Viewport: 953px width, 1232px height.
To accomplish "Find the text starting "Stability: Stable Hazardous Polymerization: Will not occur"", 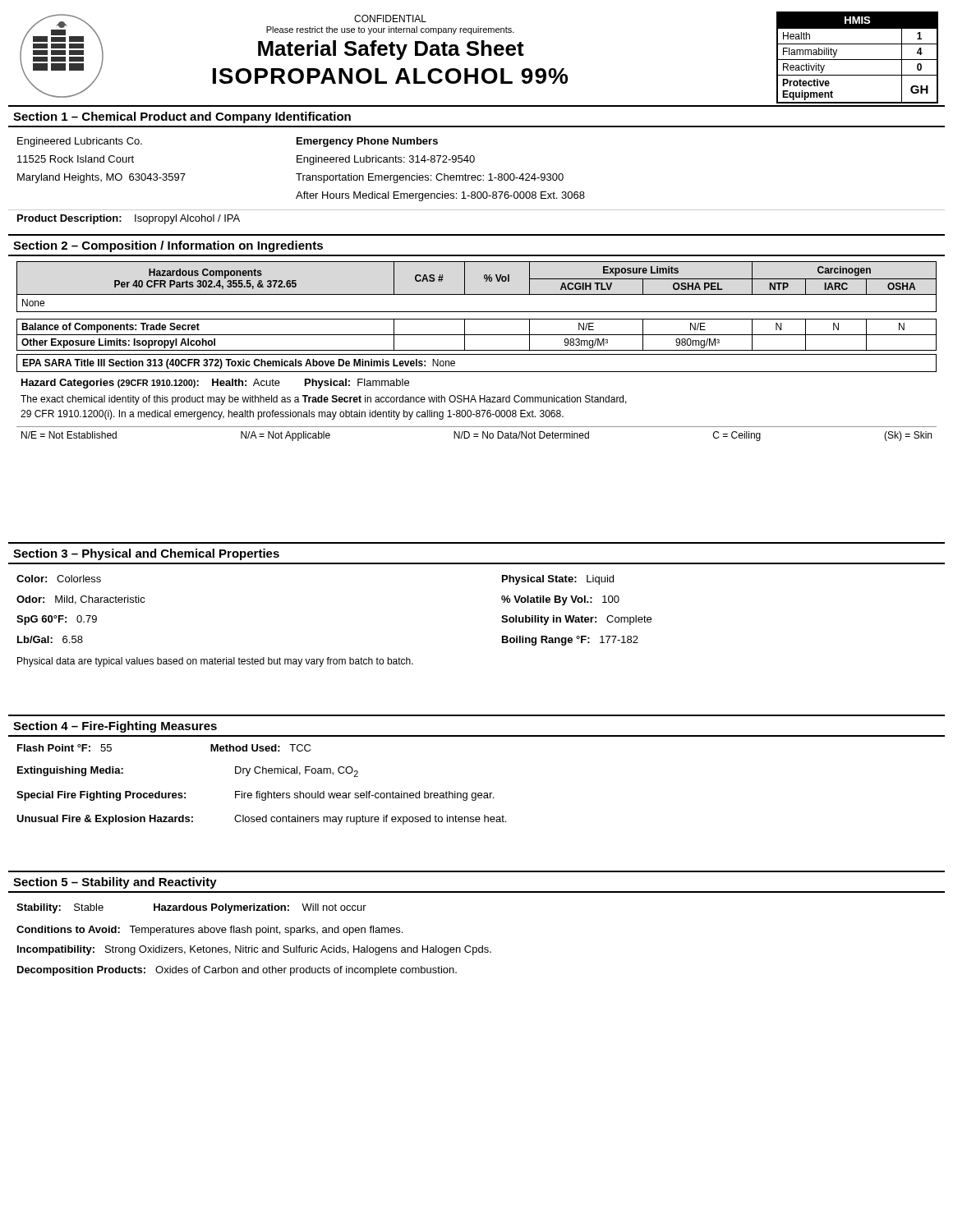I will pos(476,939).
